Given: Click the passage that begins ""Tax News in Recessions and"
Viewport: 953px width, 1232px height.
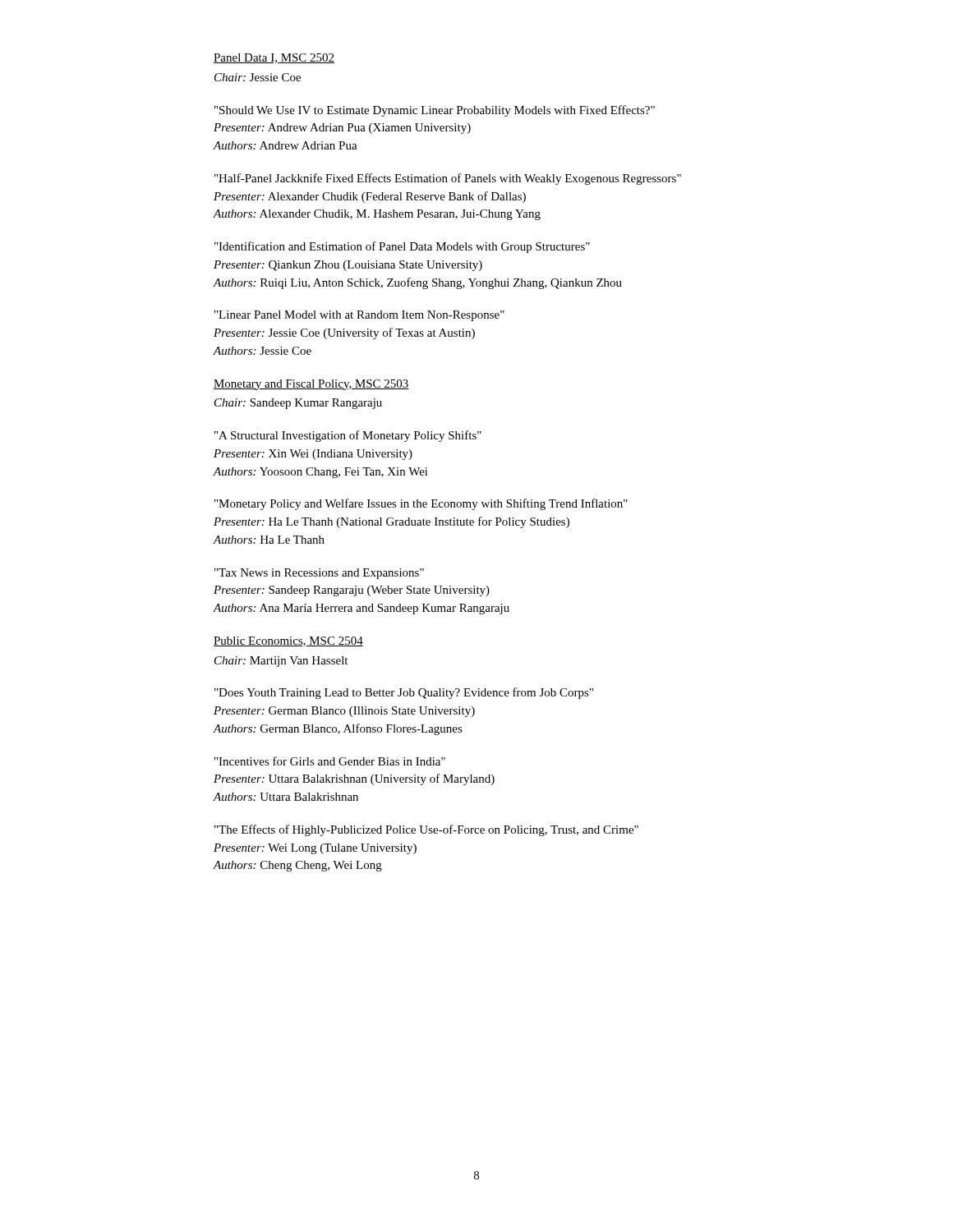Looking at the screenshot, I should point(493,591).
